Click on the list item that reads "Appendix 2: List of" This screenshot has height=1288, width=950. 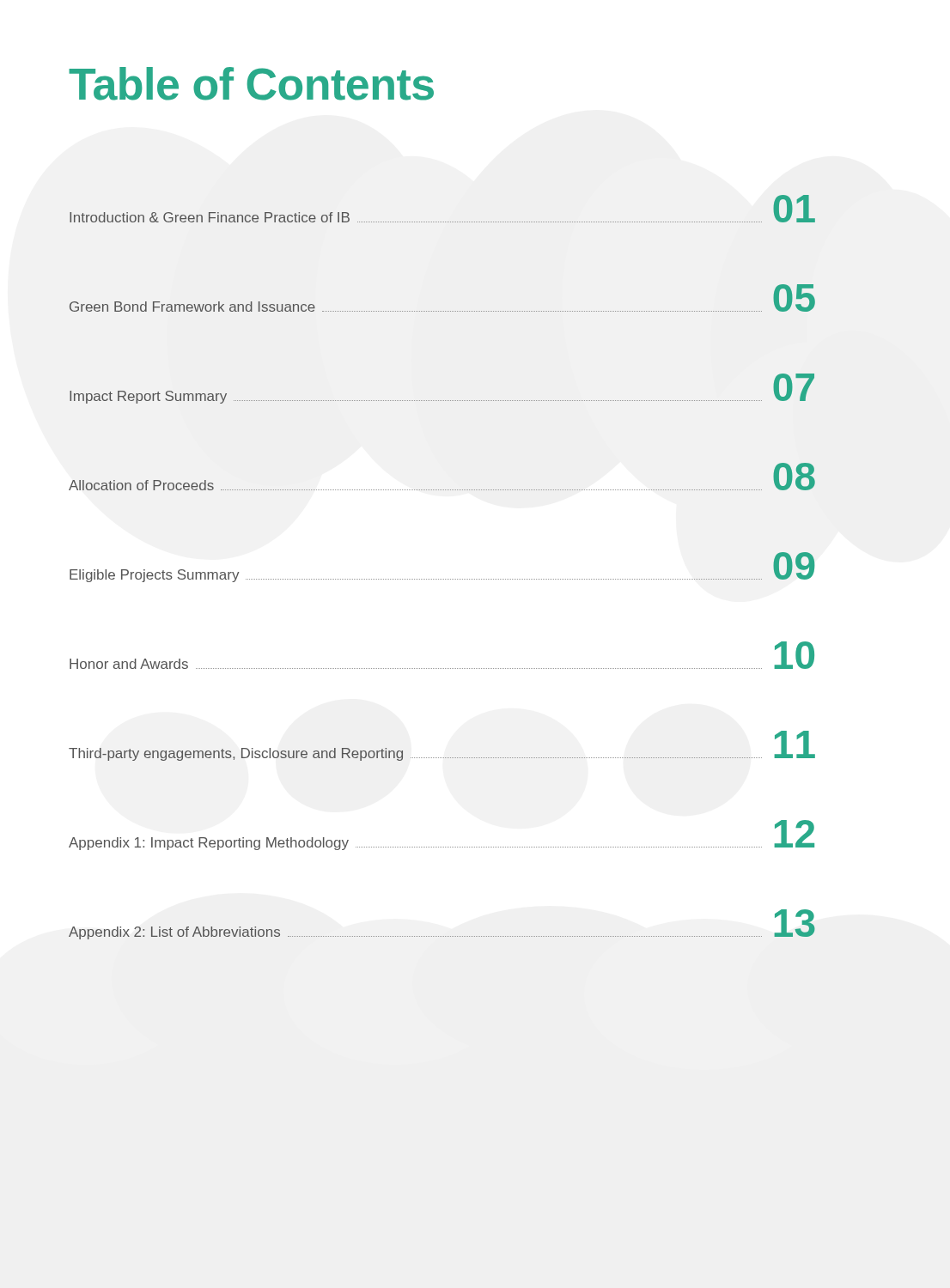pyautogui.click(x=442, y=923)
